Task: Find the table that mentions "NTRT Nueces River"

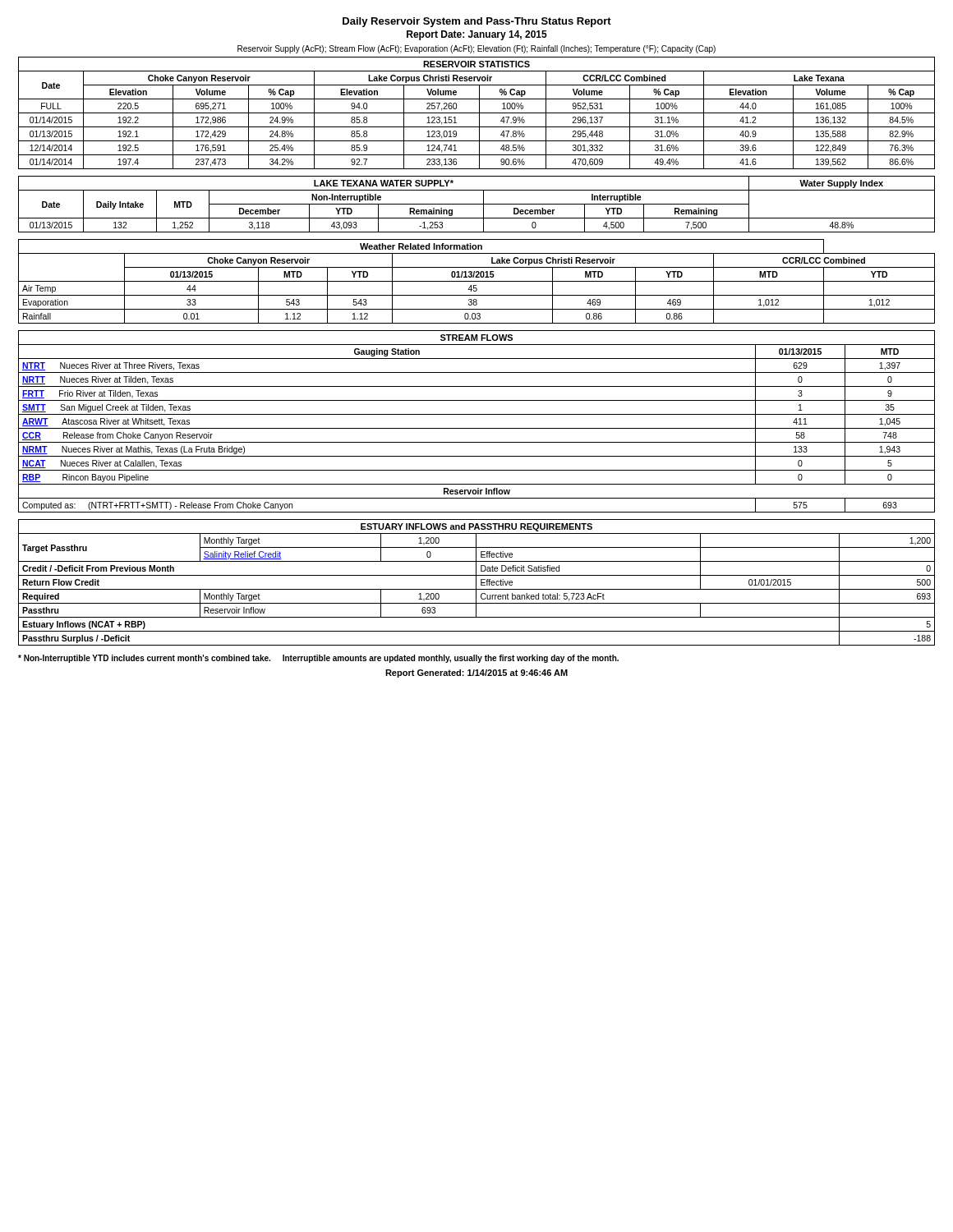Action: click(x=476, y=421)
